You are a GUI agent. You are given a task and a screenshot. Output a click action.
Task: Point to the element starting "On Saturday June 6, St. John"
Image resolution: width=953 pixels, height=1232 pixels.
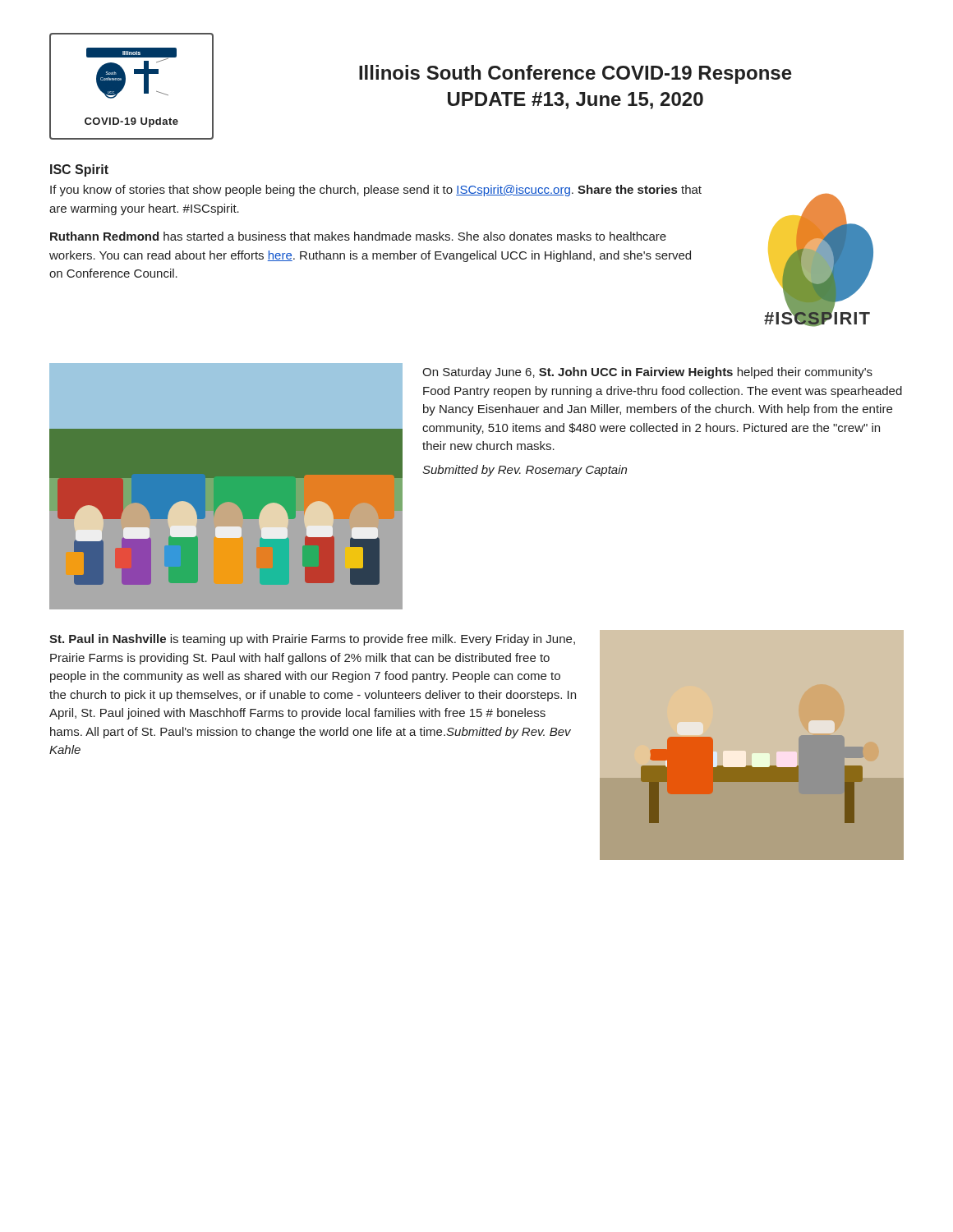[x=663, y=409]
